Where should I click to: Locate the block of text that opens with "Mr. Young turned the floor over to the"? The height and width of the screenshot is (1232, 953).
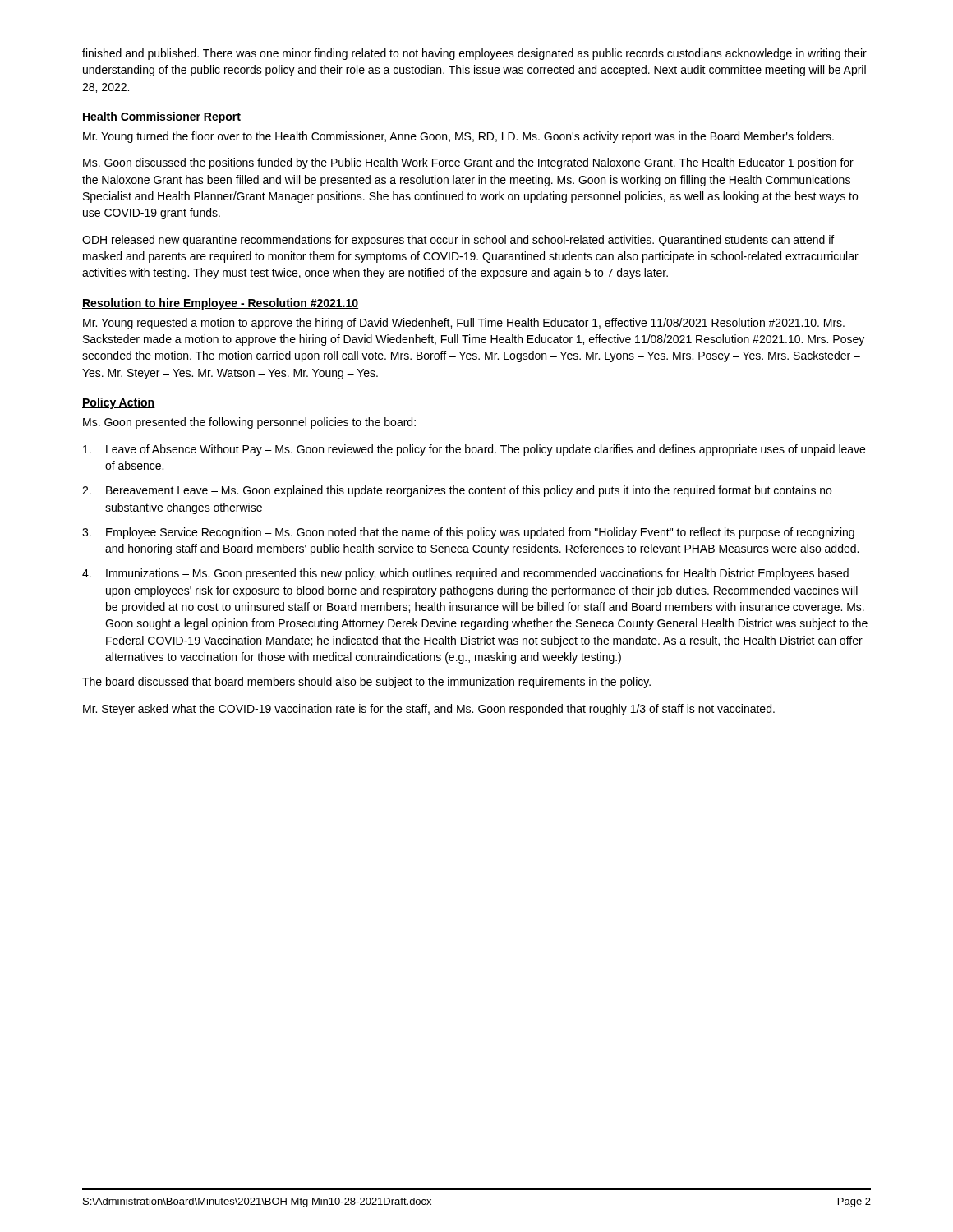tap(476, 137)
